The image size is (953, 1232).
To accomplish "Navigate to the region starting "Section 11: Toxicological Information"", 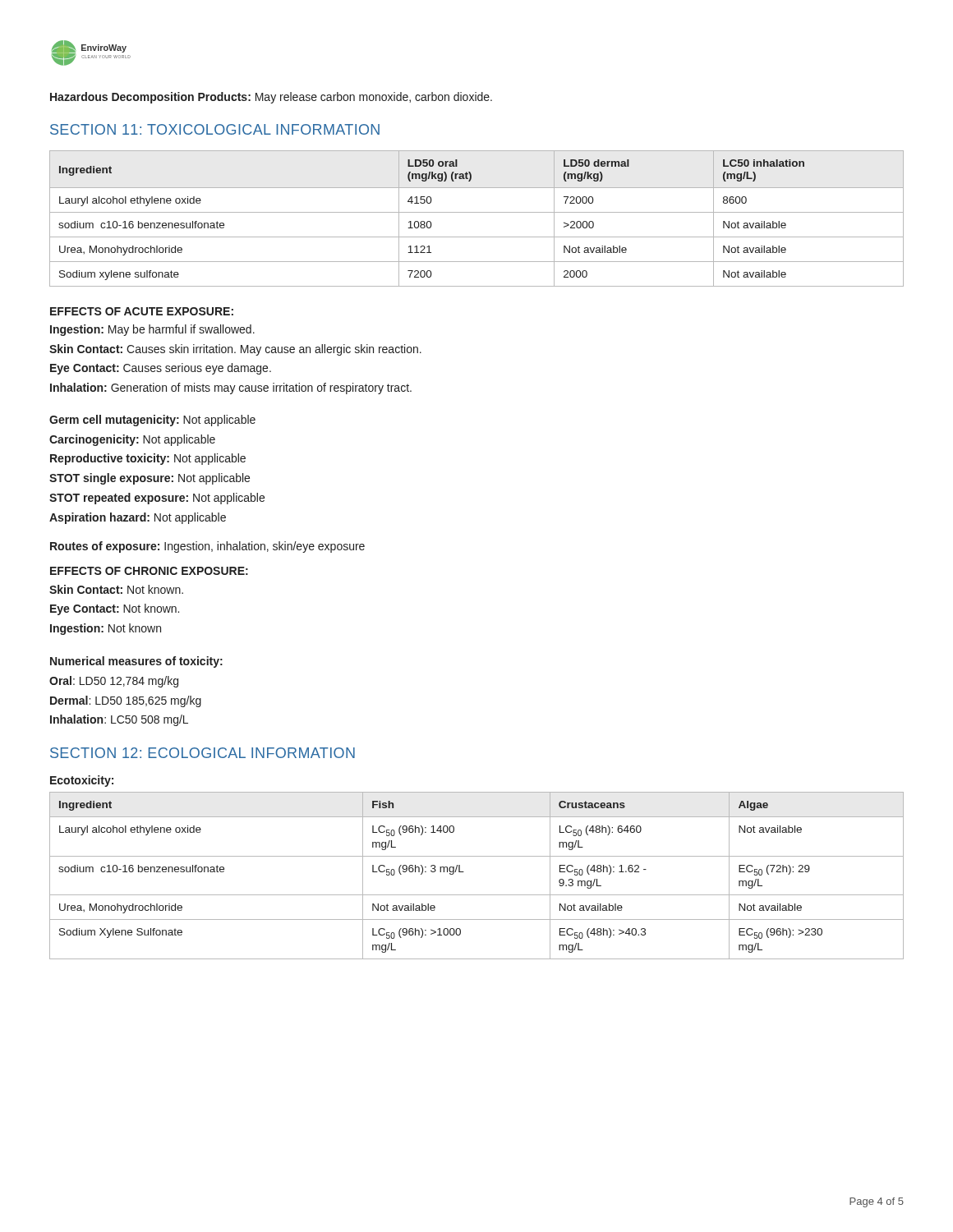I will [215, 130].
